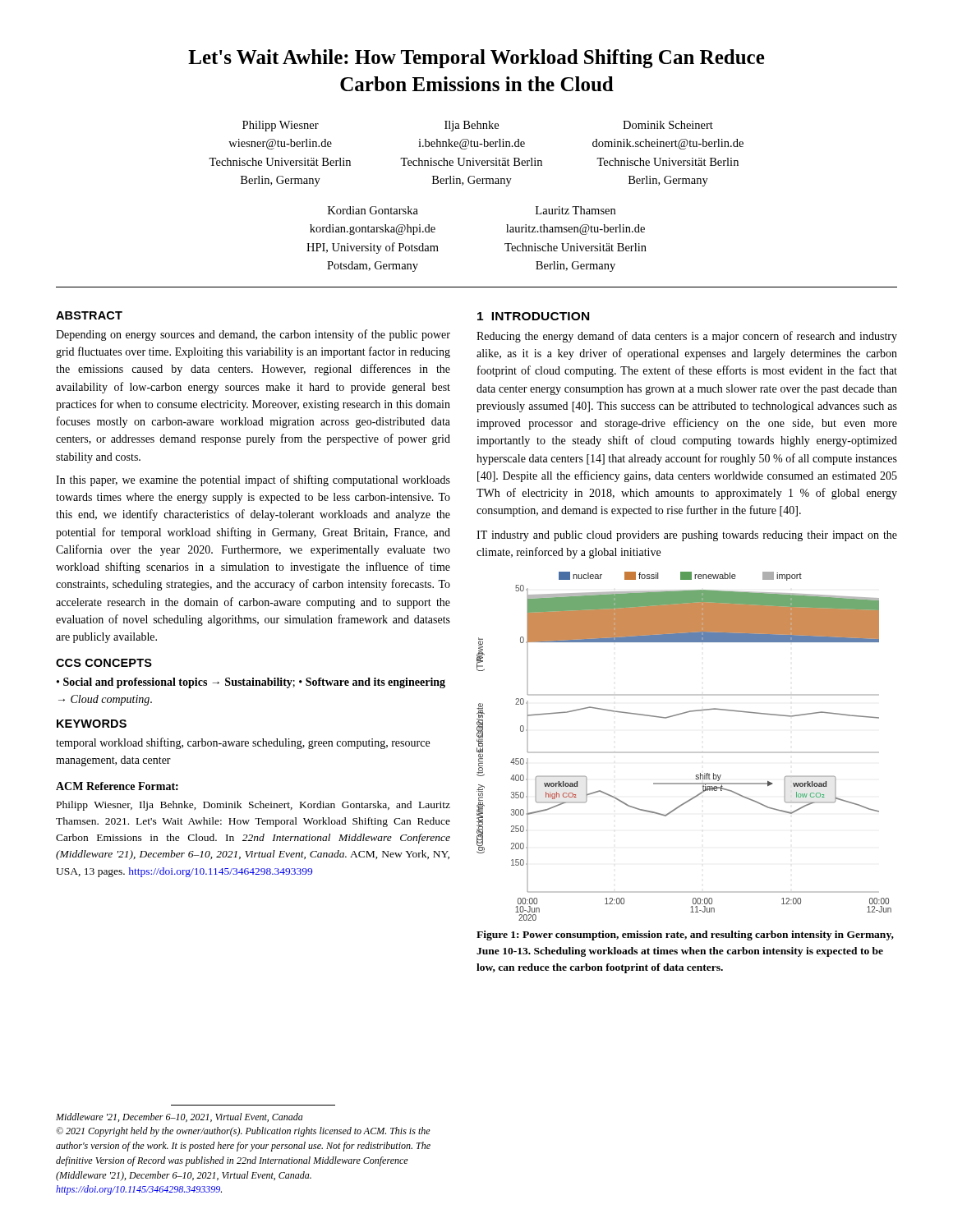The height and width of the screenshot is (1232, 953).
Task: Locate the text block containing "Reducing the energy demand of"
Action: point(687,444)
